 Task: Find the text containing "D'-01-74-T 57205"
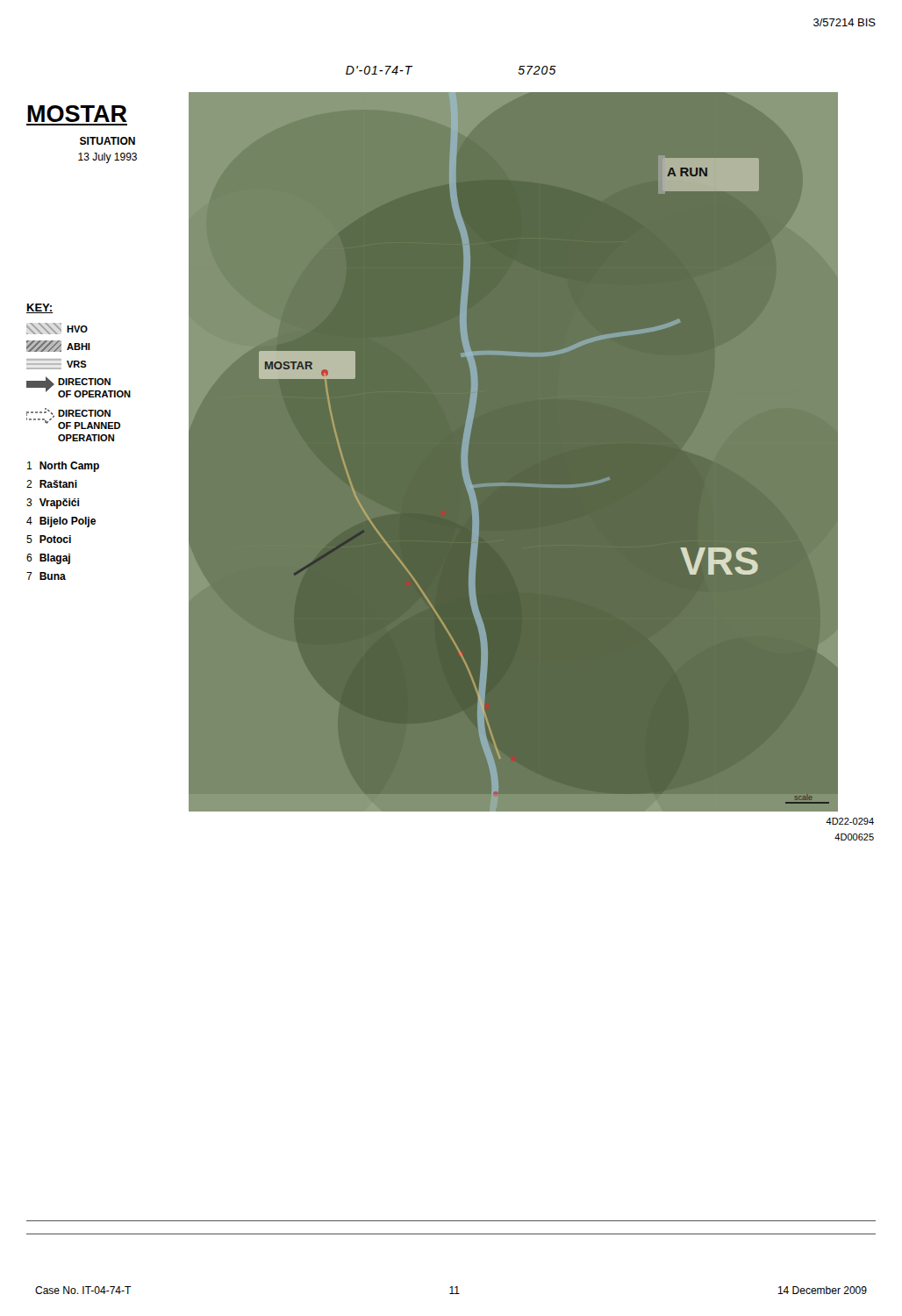pyautogui.click(x=374, y=70)
